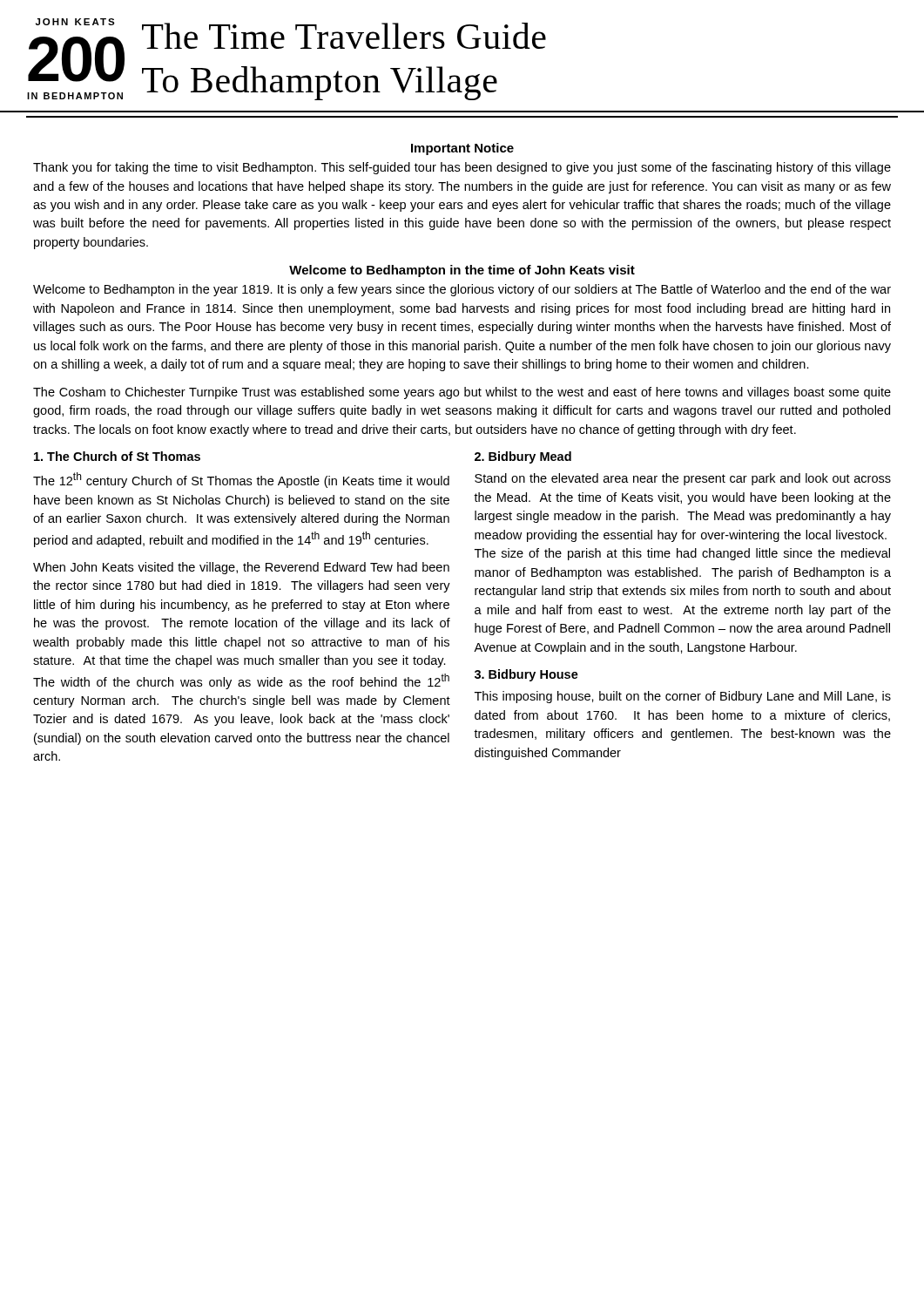Click on the text block containing "When John Keats visited"
The height and width of the screenshot is (1307, 924).
pos(241,662)
